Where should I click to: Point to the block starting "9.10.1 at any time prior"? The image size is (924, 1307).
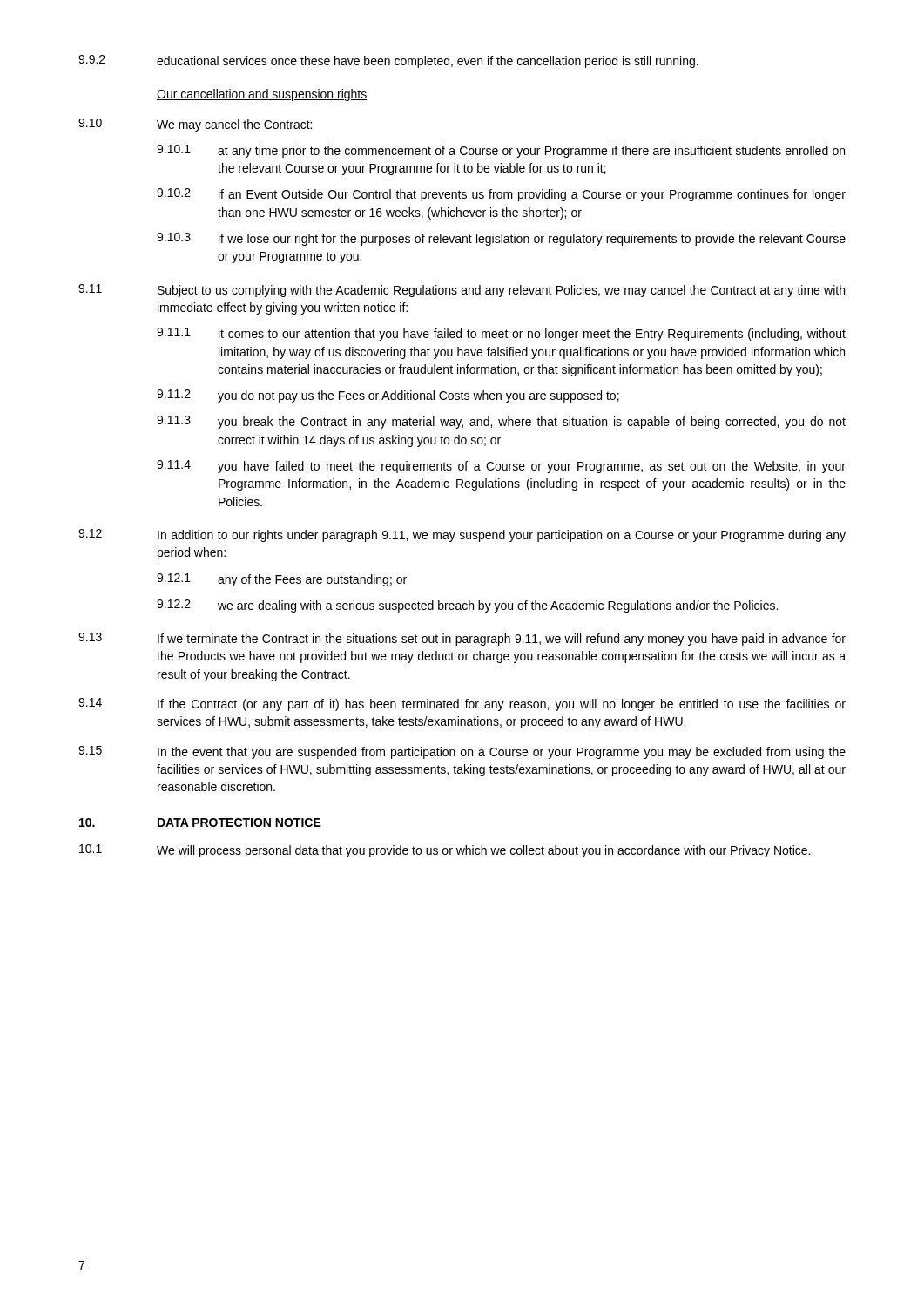(x=501, y=160)
